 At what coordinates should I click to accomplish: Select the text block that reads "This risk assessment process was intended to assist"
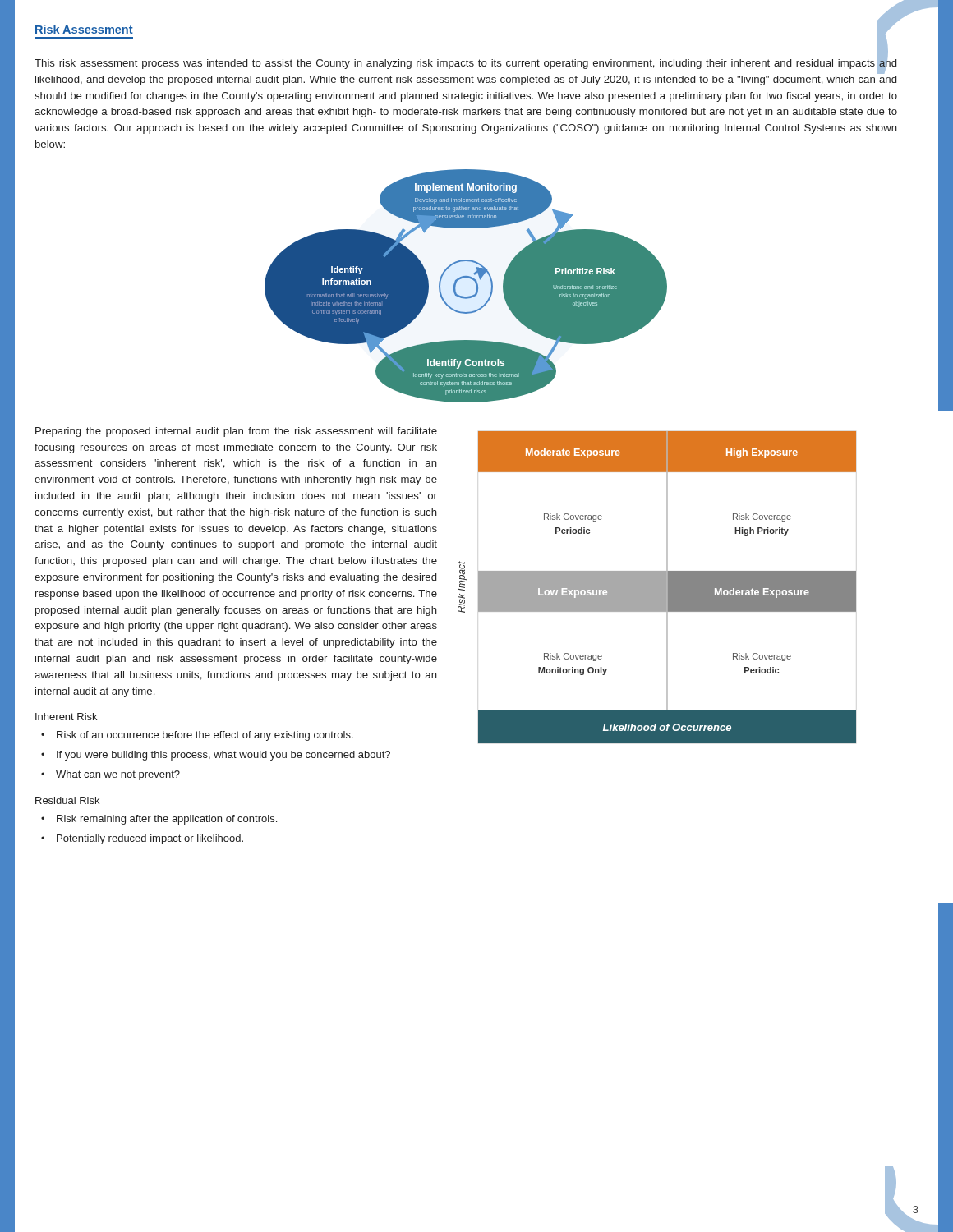(466, 103)
